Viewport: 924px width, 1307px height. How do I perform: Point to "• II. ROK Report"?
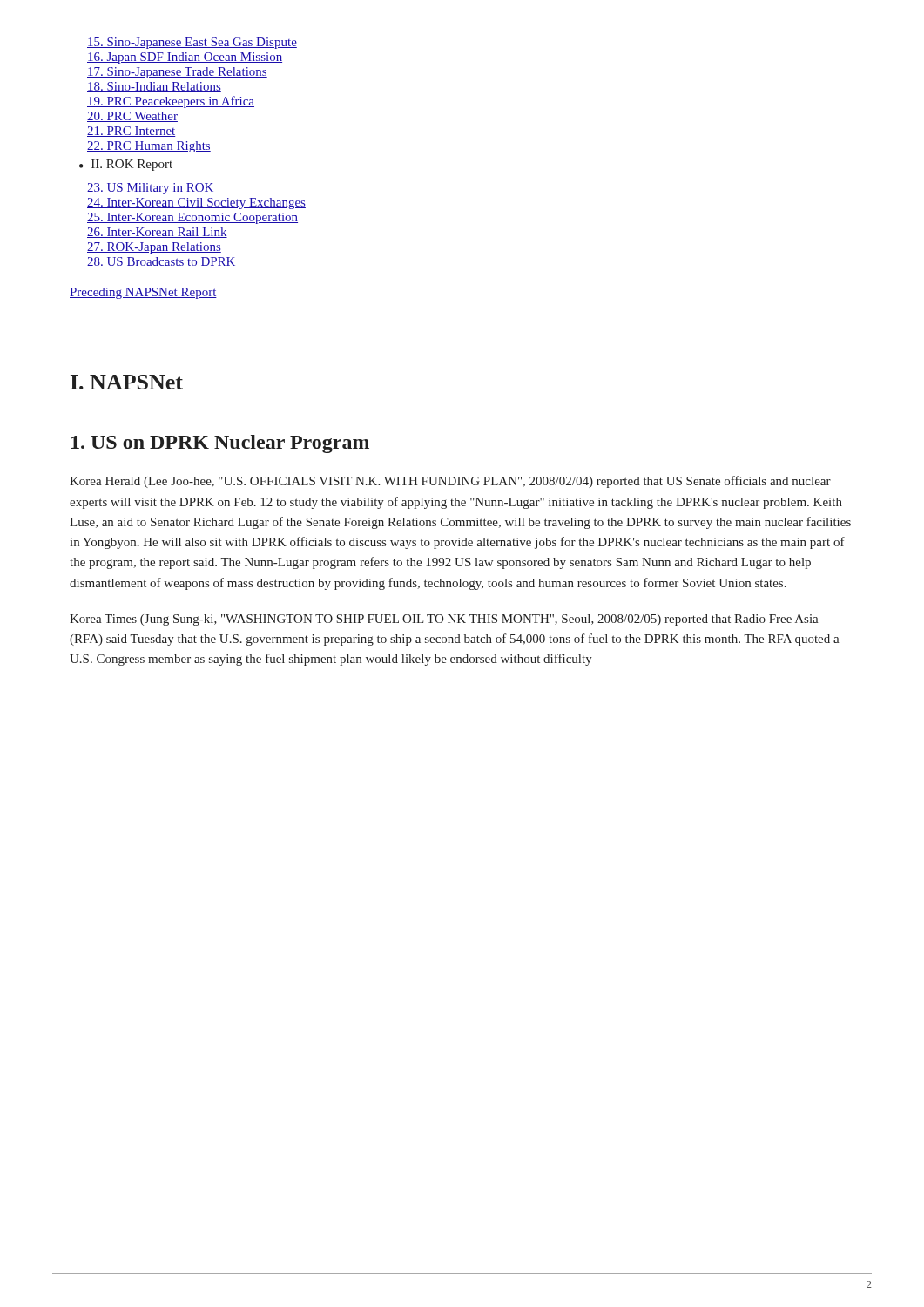[125, 167]
